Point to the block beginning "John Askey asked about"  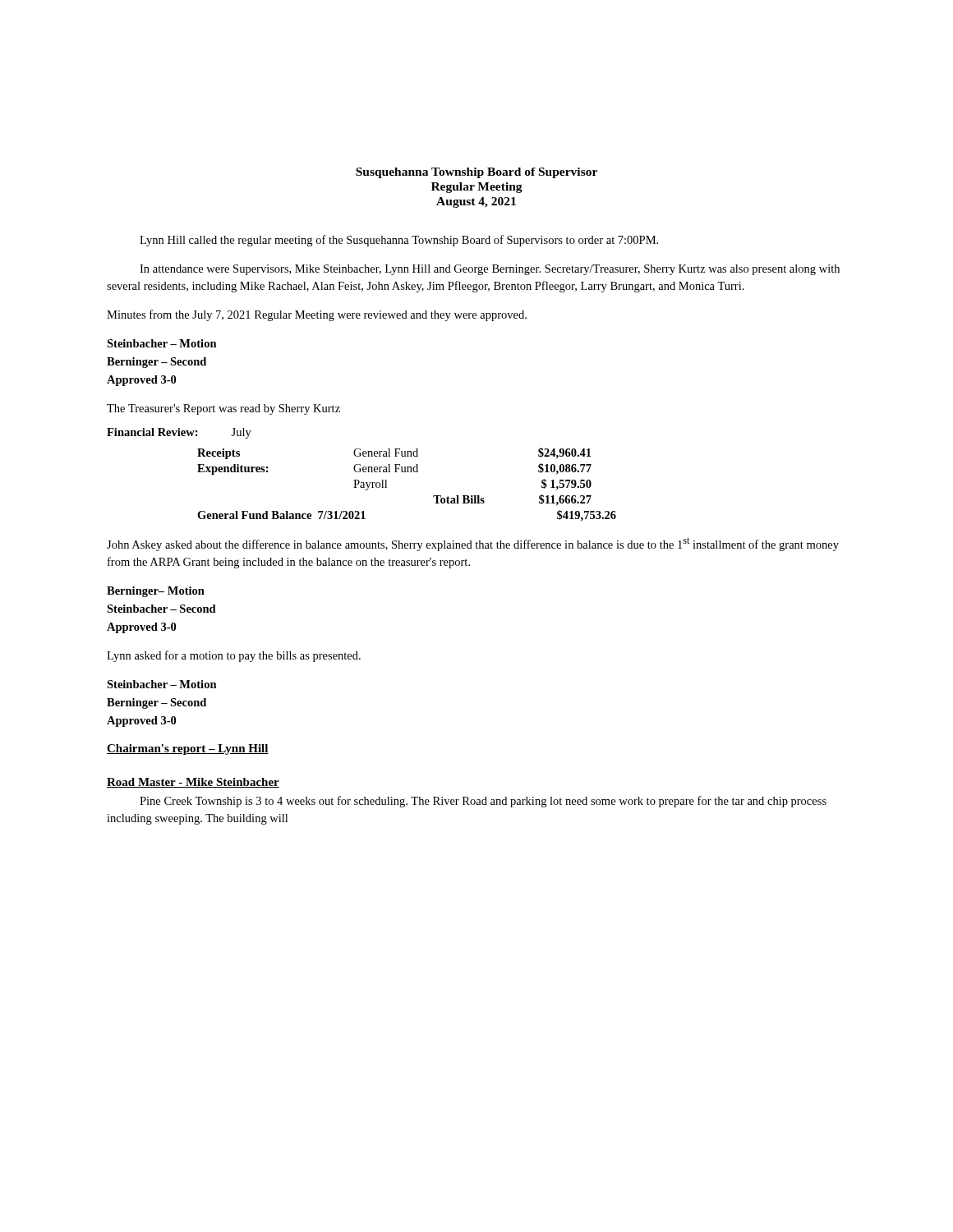click(473, 552)
